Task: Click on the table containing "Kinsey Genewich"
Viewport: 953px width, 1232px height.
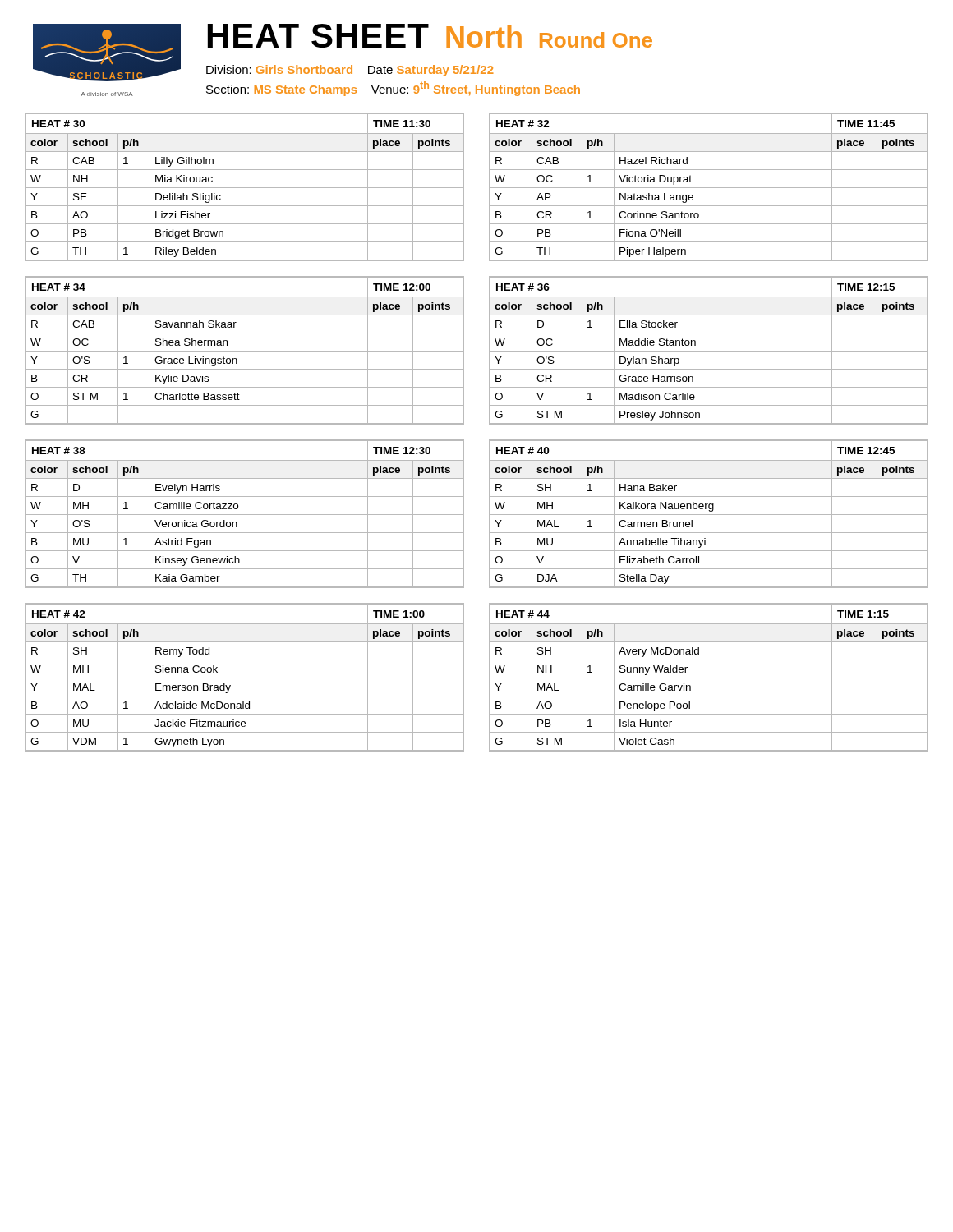Action: (244, 514)
